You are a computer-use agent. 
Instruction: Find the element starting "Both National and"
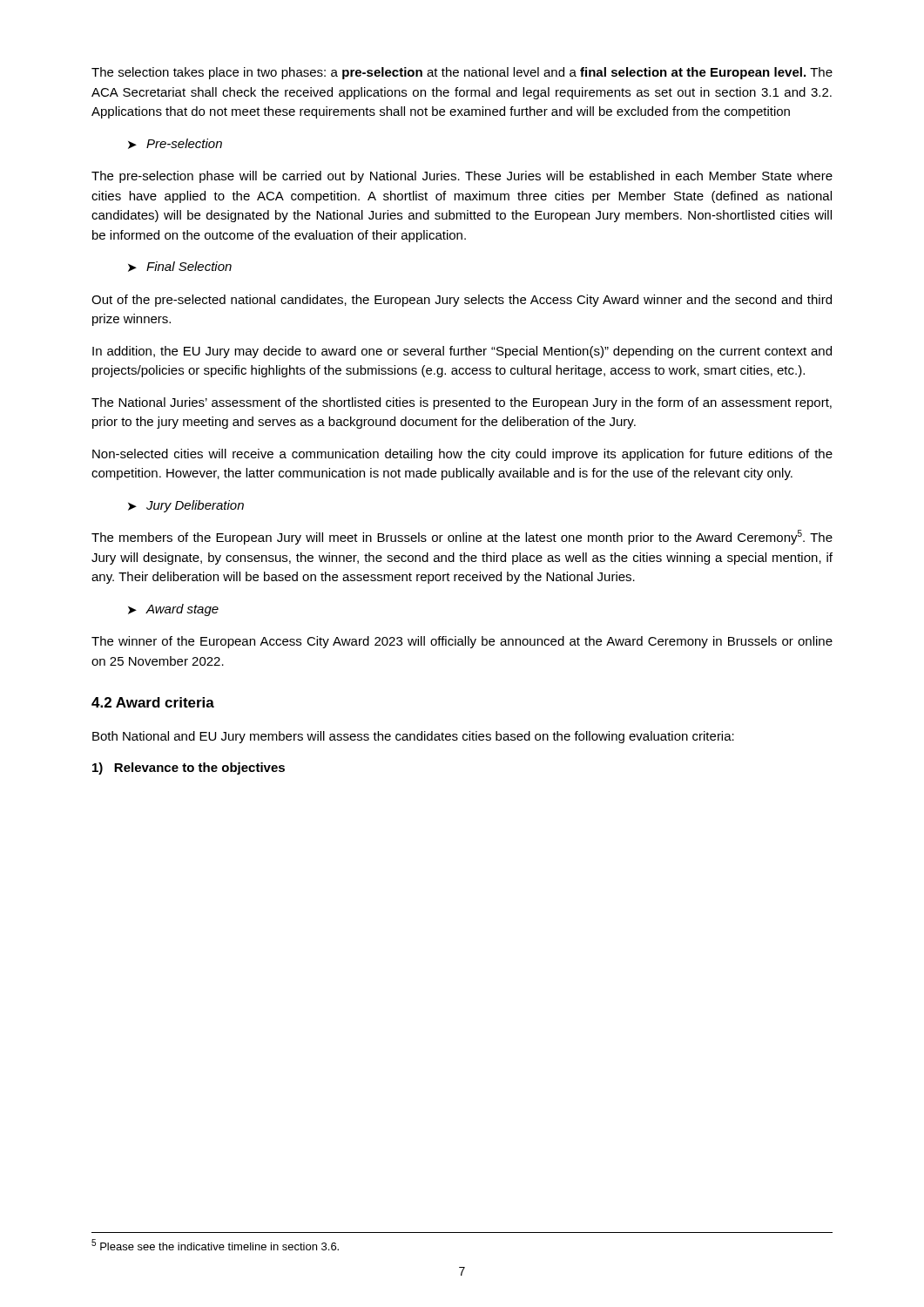coord(413,735)
